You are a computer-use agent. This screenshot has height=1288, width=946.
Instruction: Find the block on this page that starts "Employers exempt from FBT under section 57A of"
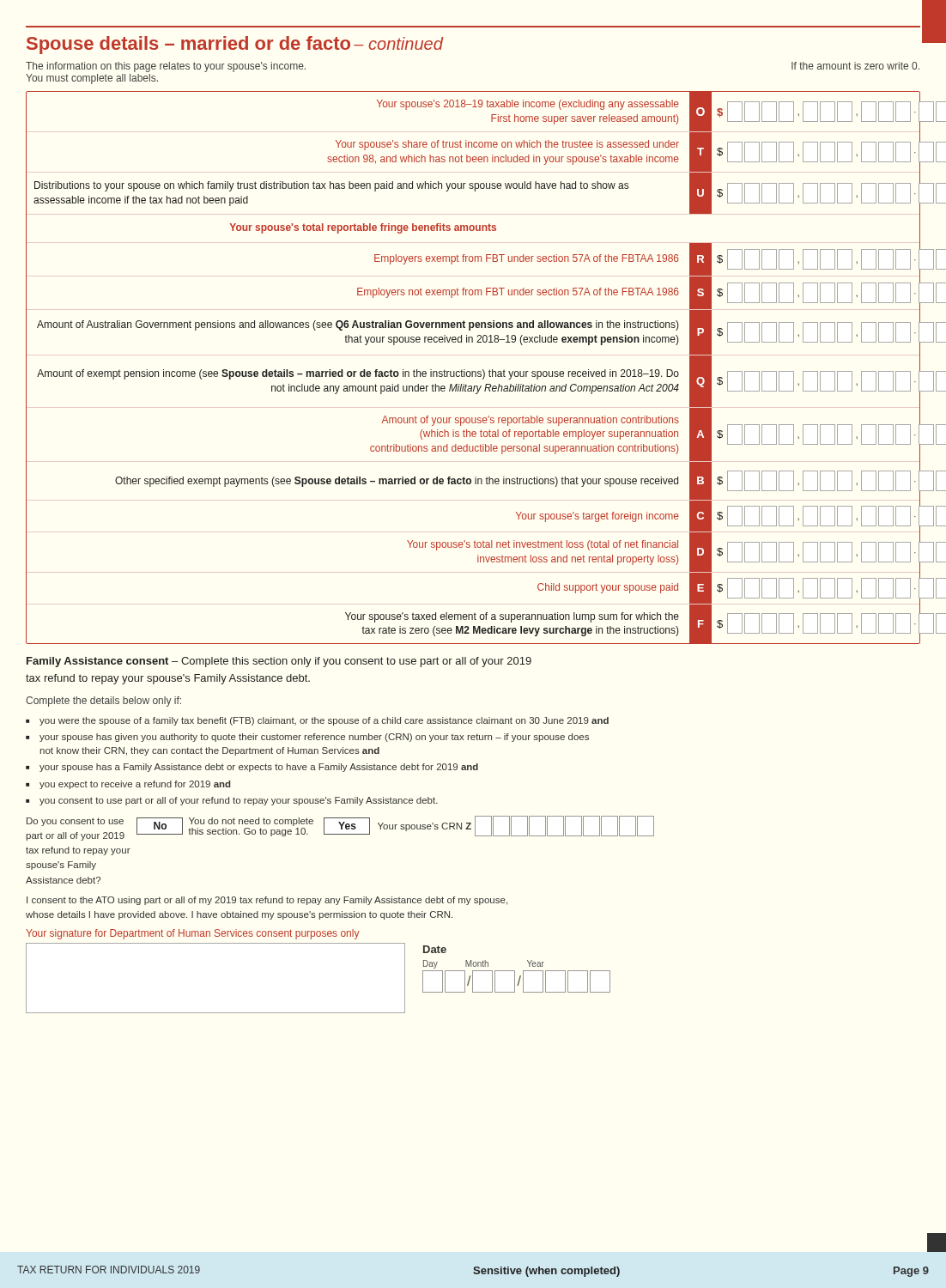(x=473, y=259)
